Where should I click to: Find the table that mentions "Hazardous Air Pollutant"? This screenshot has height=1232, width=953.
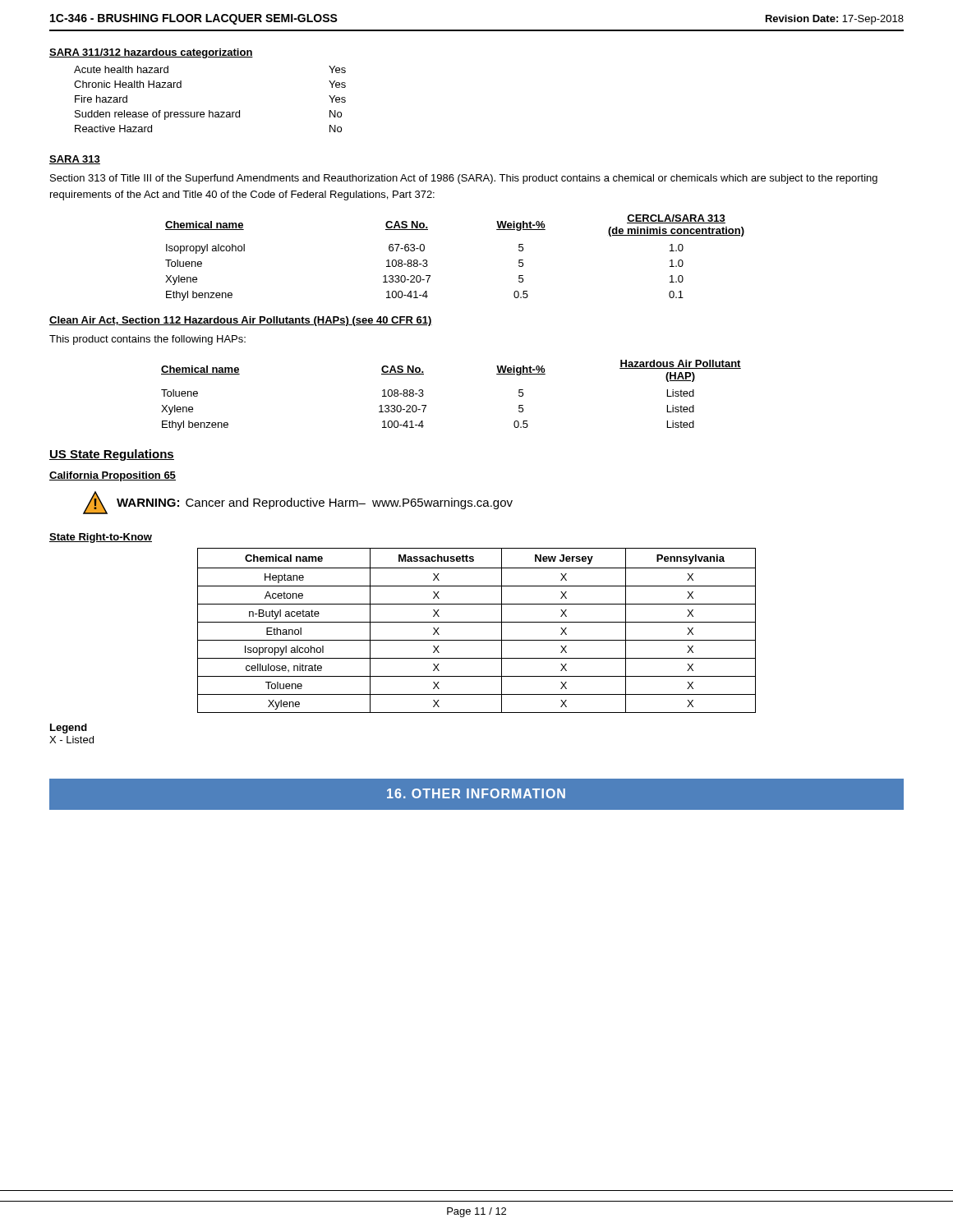(x=476, y=393)
